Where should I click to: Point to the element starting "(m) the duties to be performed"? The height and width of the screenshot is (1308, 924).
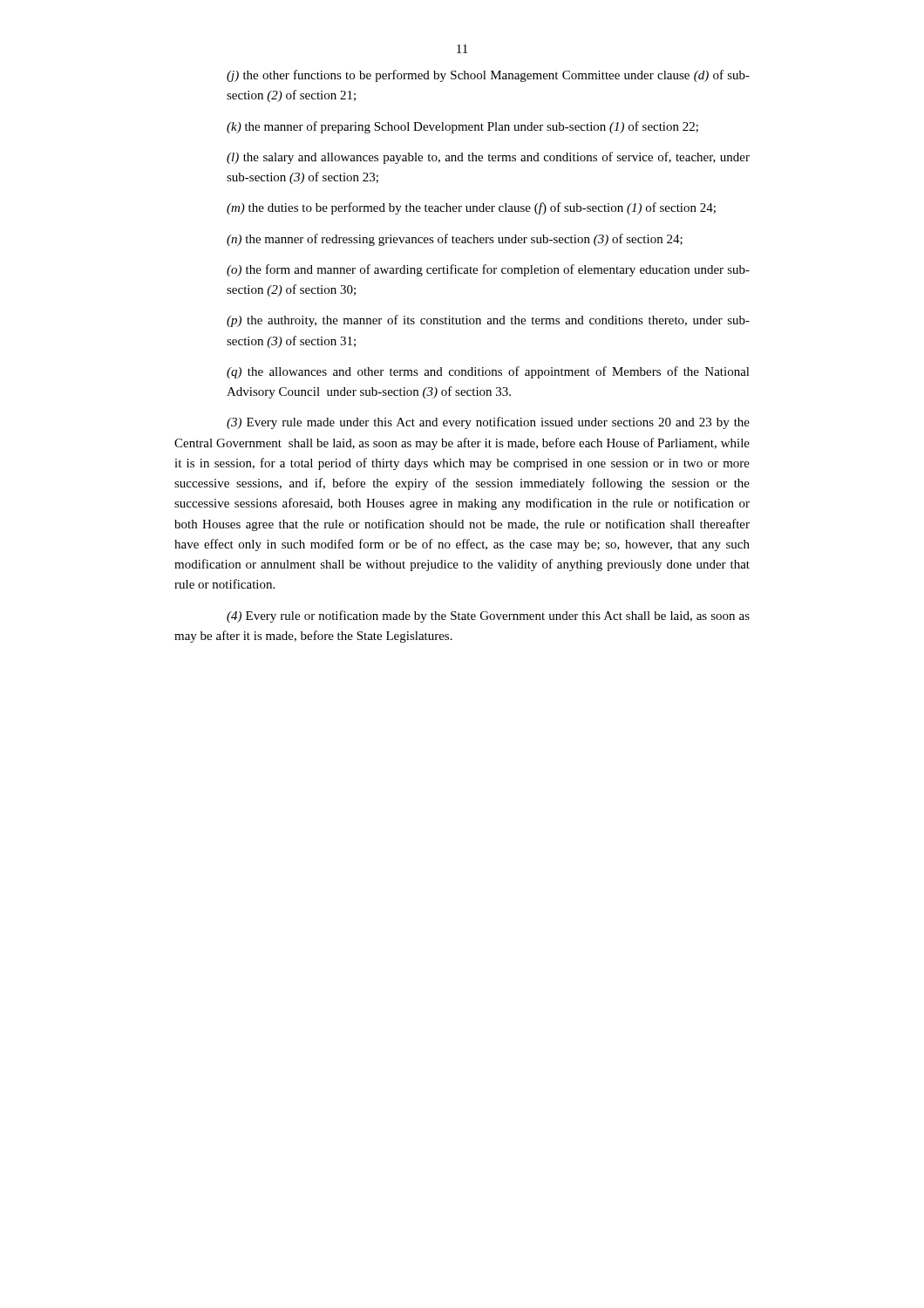[472, 208]
